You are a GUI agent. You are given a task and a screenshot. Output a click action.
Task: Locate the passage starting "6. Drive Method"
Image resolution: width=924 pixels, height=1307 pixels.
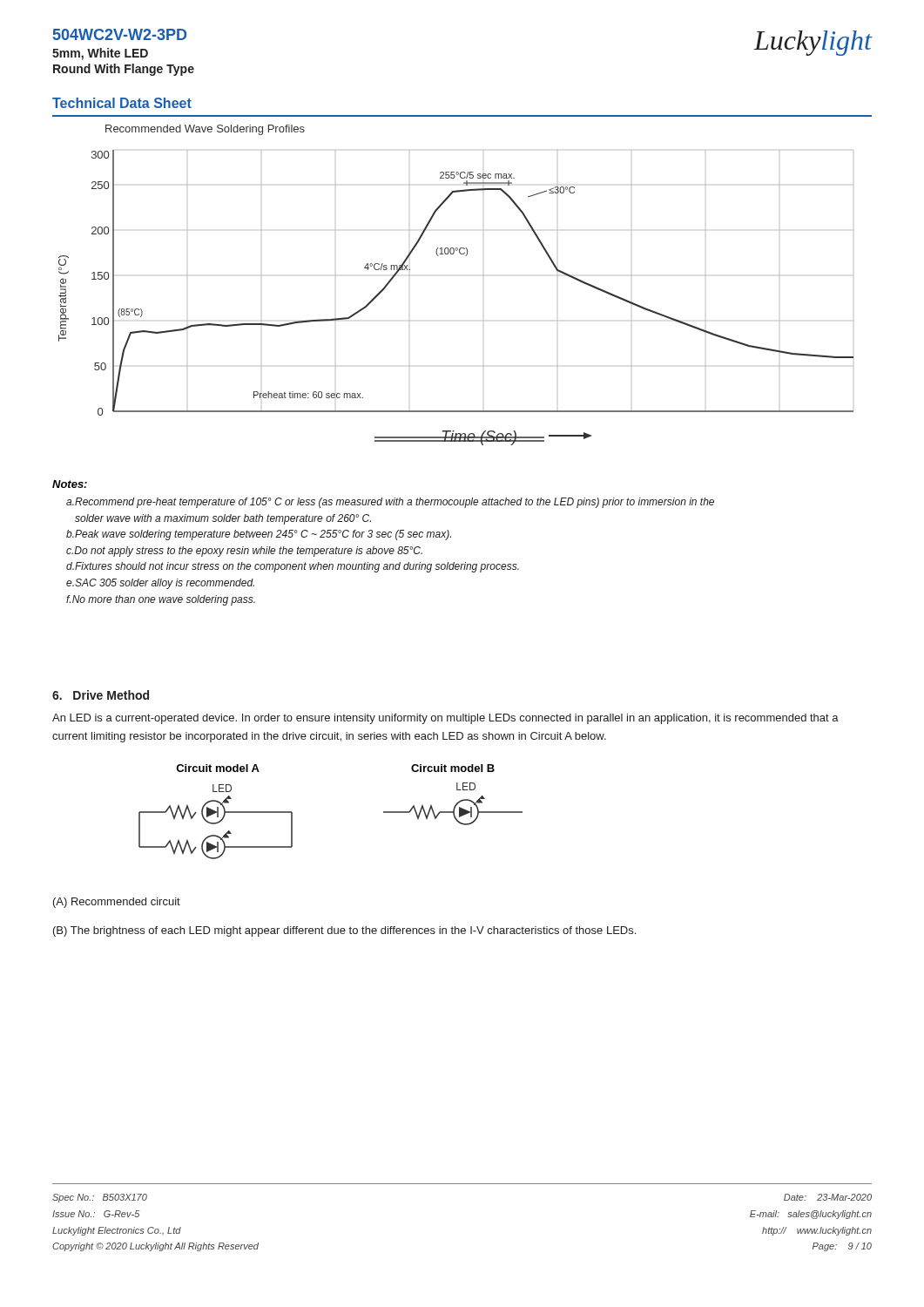click(x=101, y=695)
